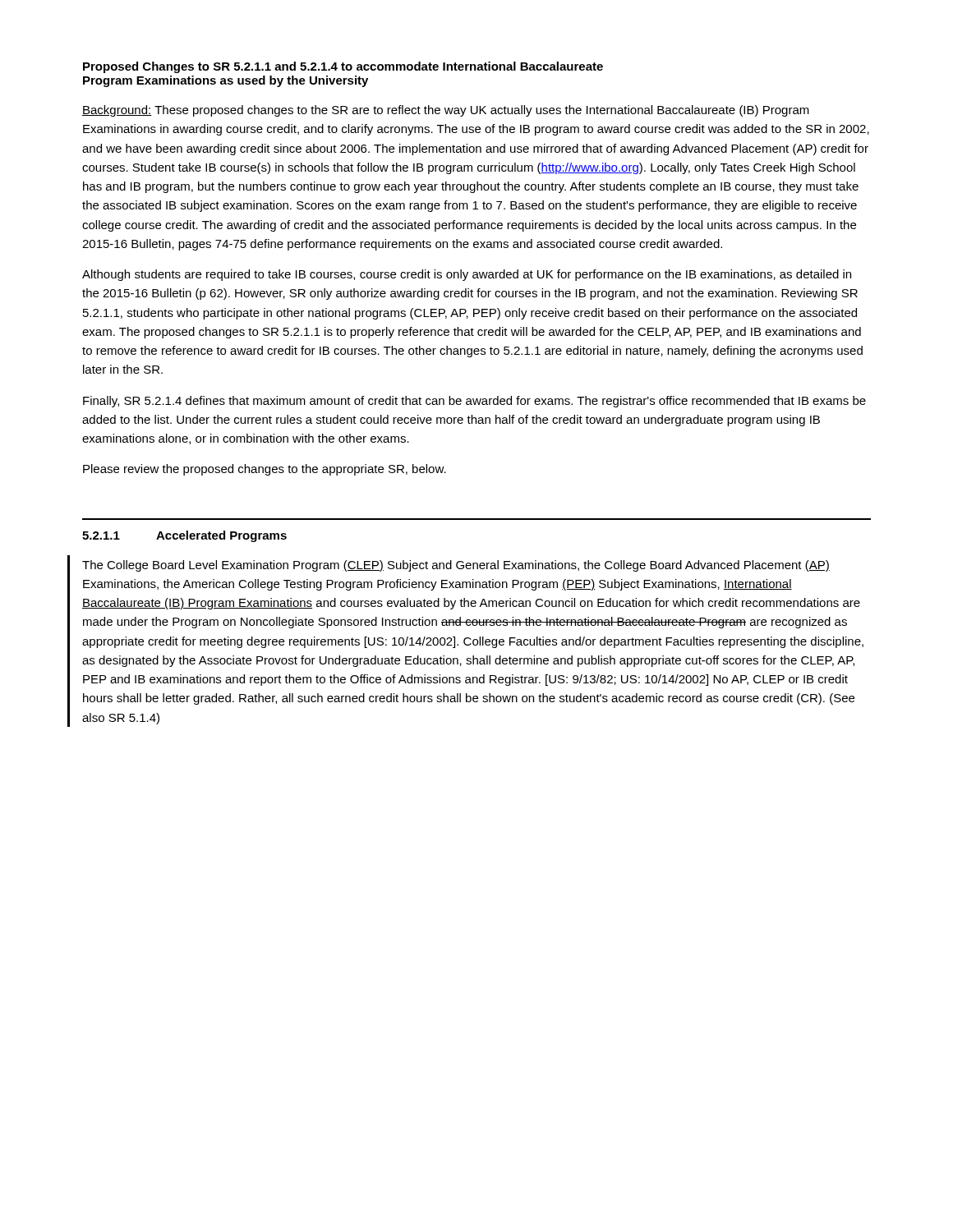Click on the text starting "Proposed Changes to SR"
Viewport: 953px width, 1232px height.
343,73
